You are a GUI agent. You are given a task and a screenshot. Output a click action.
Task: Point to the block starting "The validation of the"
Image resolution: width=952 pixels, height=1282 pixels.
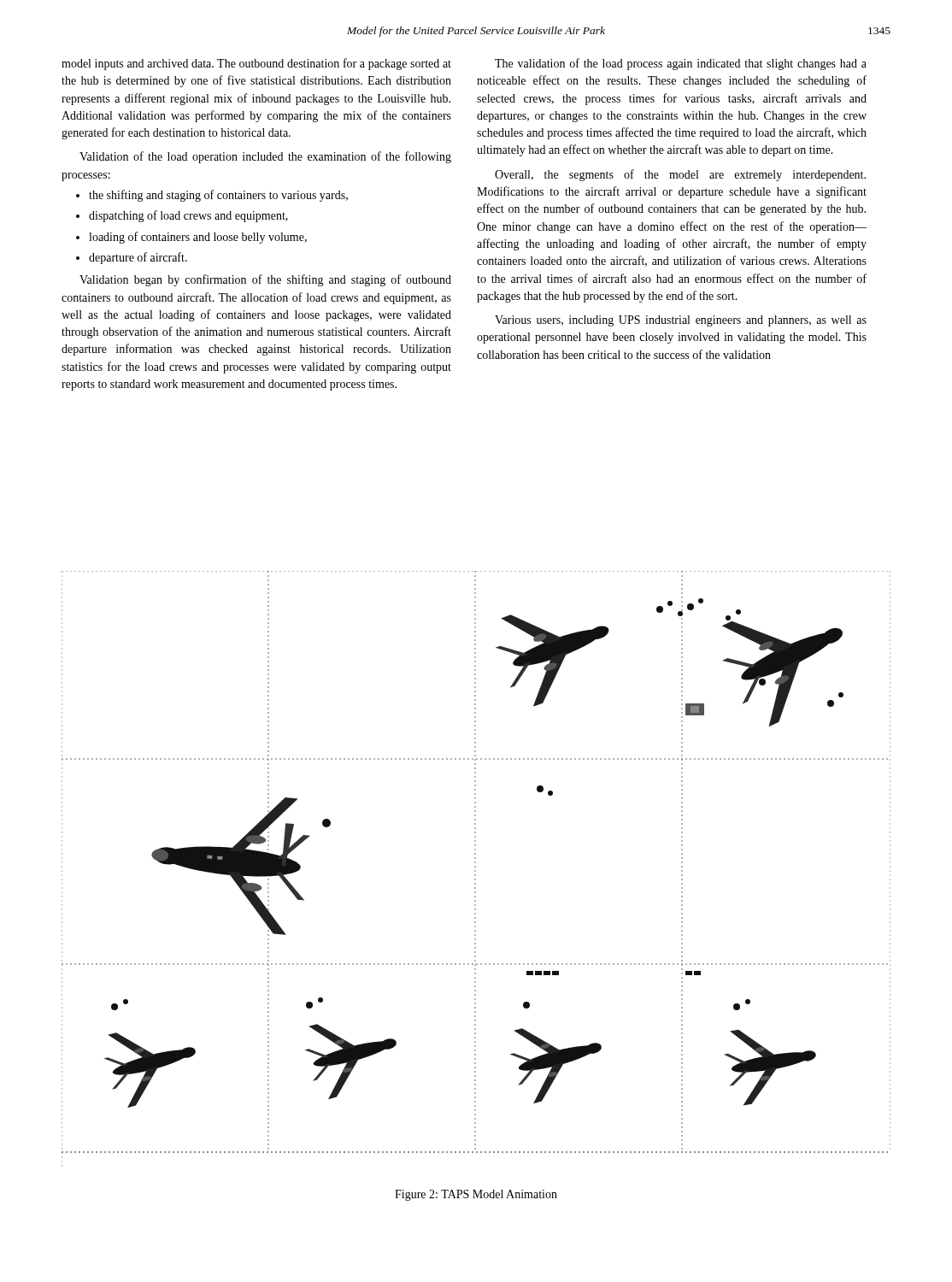coord(672,210)
